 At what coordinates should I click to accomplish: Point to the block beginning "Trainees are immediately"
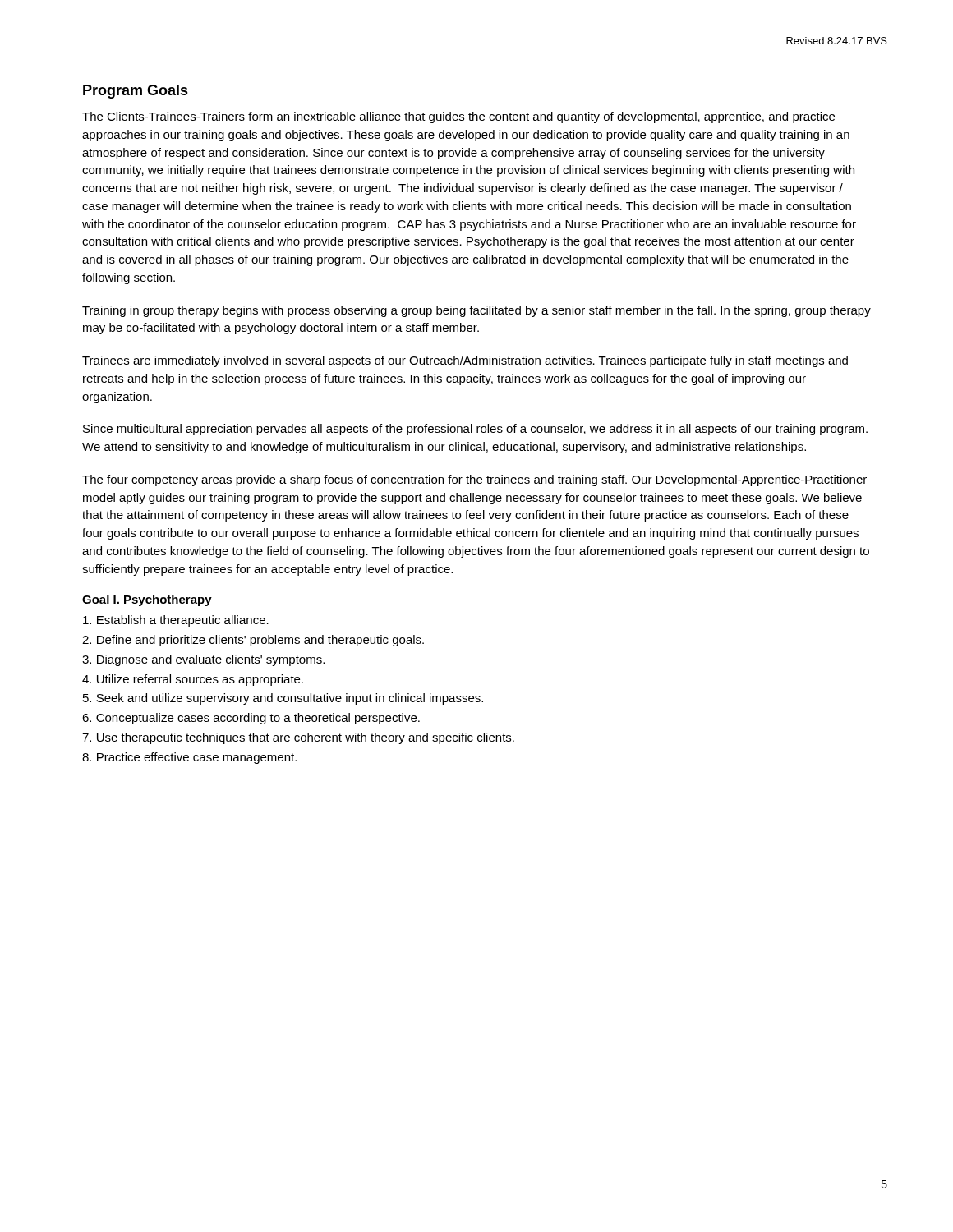465,378
